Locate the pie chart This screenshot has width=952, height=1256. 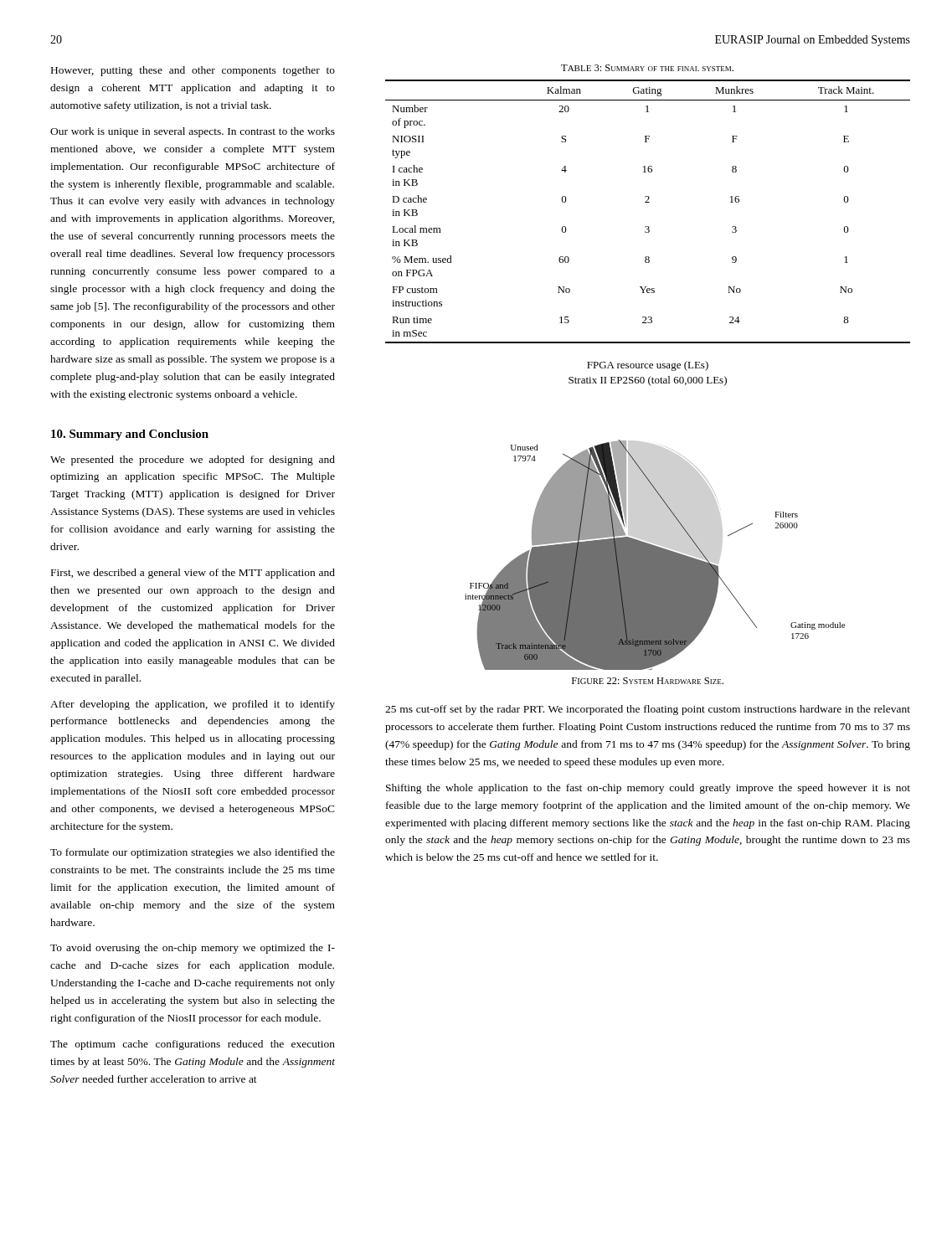[648, 514]
